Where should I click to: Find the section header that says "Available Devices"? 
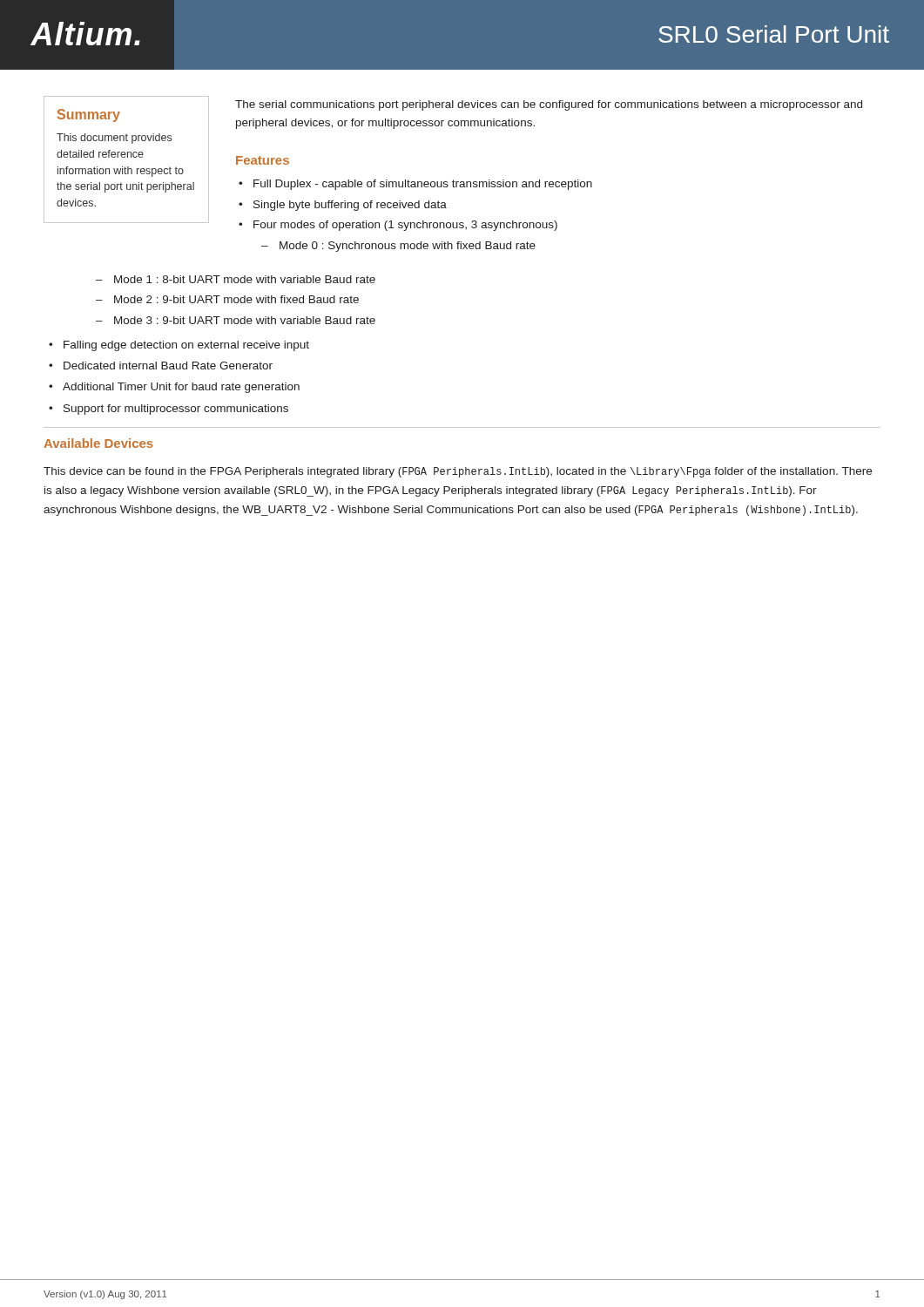point(98,443)
